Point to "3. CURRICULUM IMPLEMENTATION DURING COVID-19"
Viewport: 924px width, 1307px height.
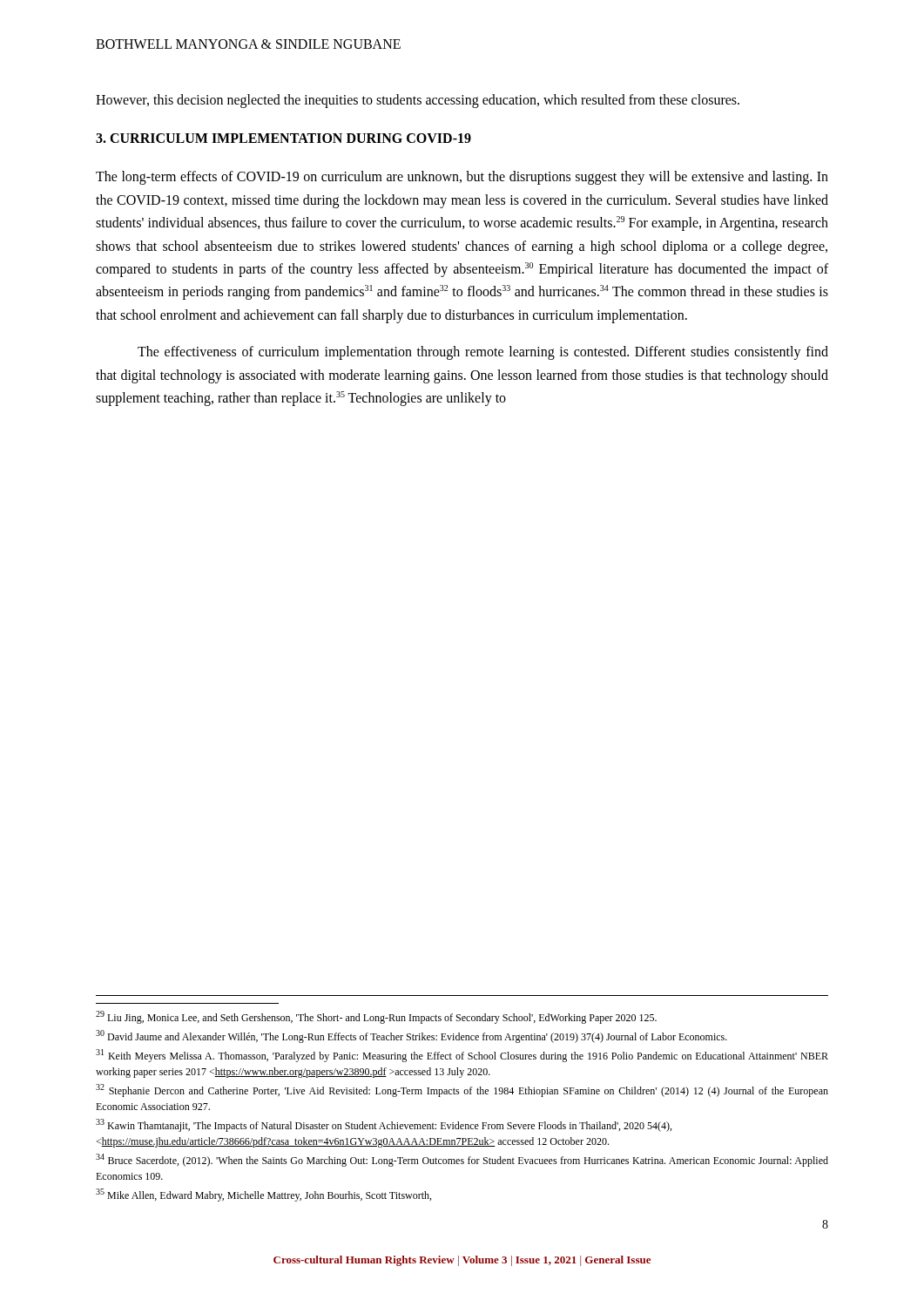pyautogui.click(x=283, y=138)
